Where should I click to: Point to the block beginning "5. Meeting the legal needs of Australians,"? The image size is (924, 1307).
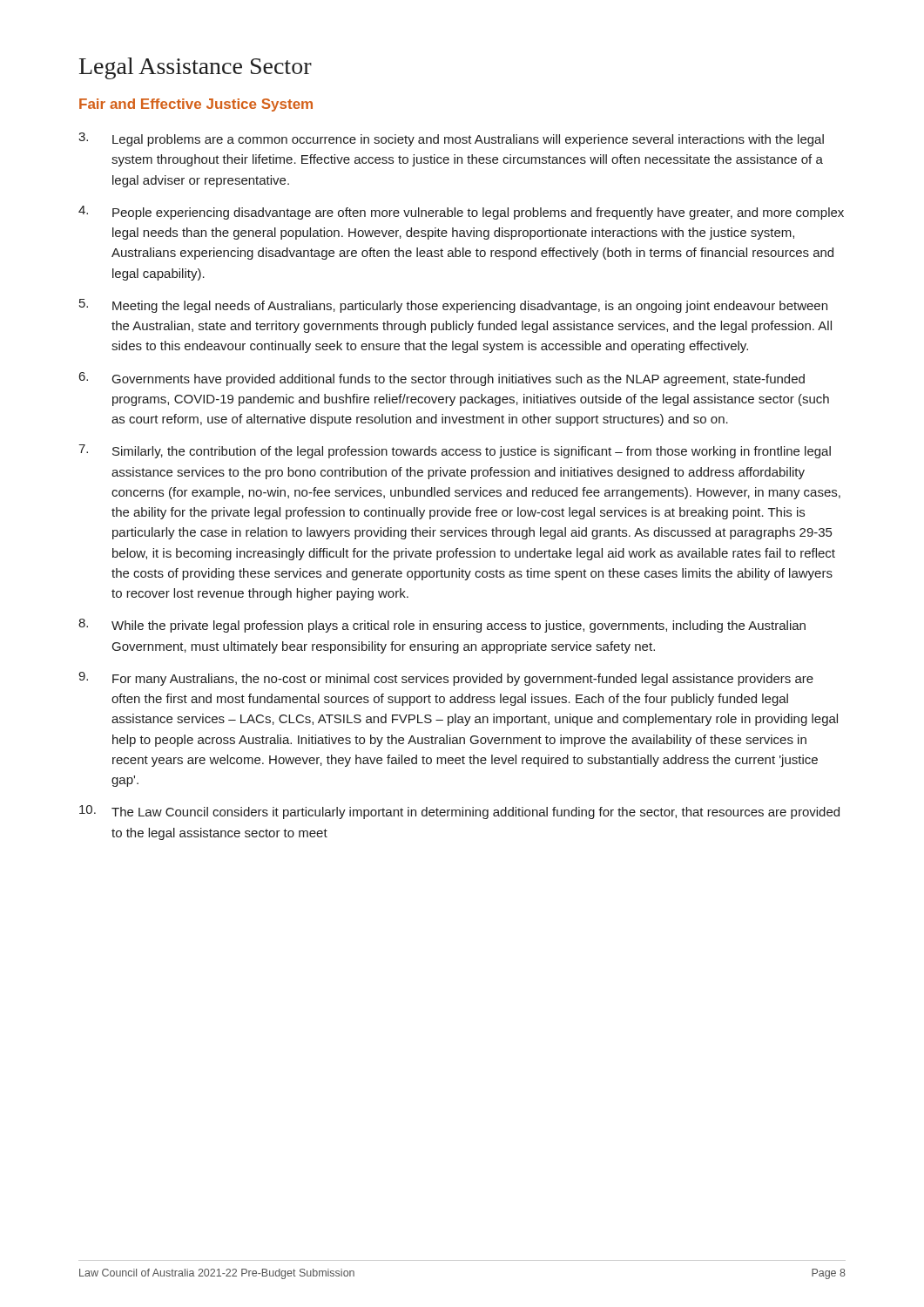click(x=462, y=326)
